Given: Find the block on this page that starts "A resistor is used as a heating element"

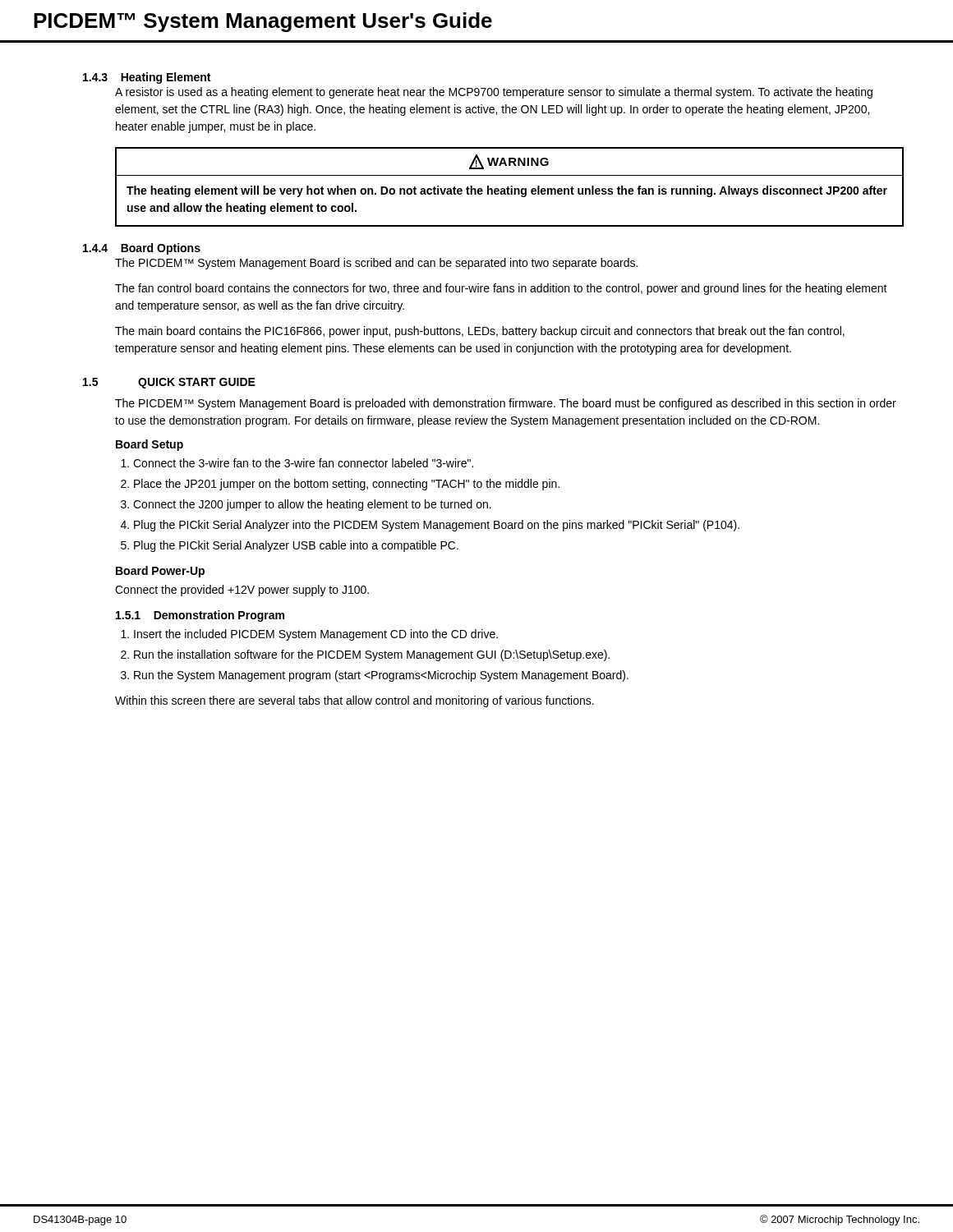Looking at the screenshot, I should point(494,109).
